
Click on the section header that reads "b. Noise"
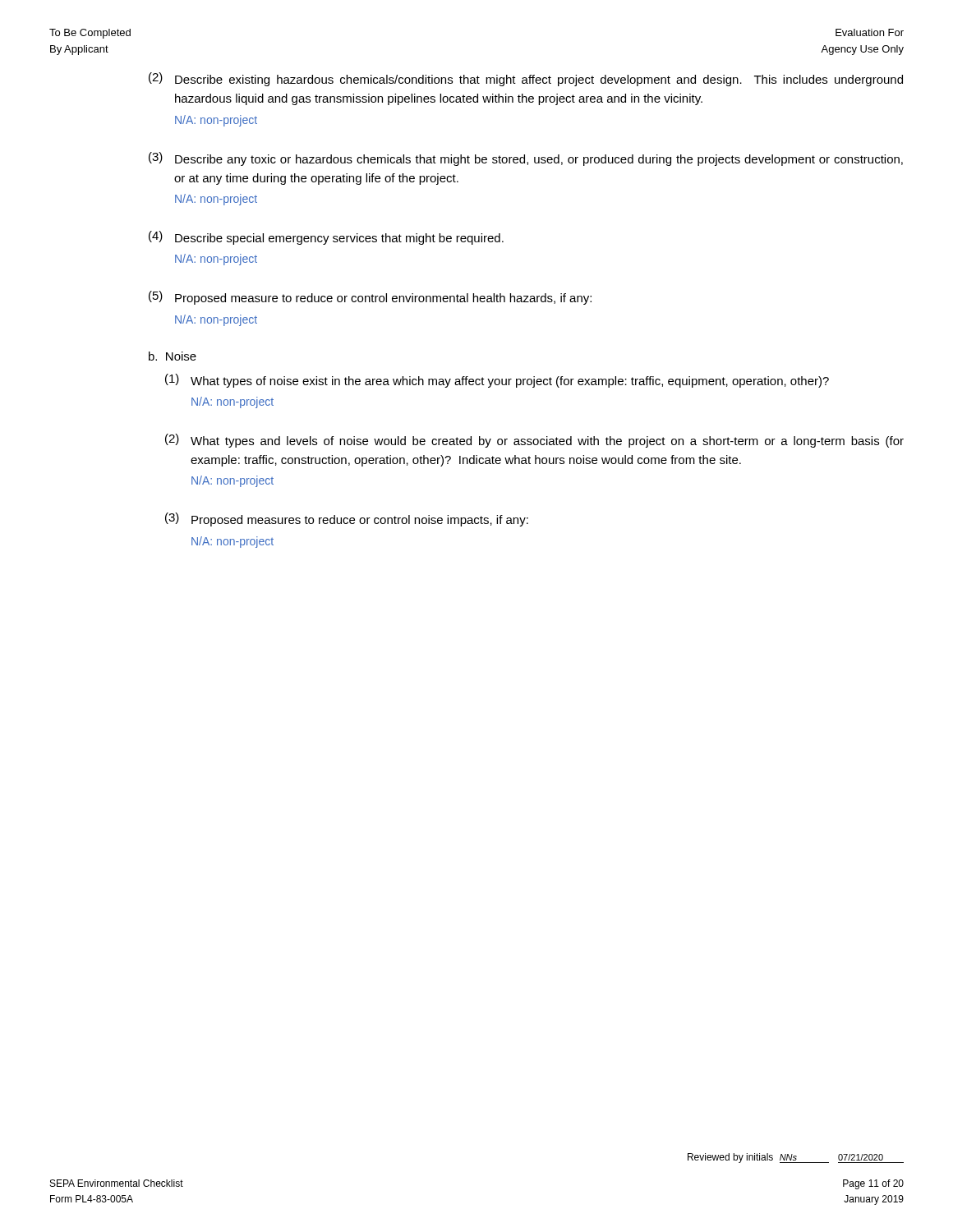pyautogui.click(x=172, y=356)
